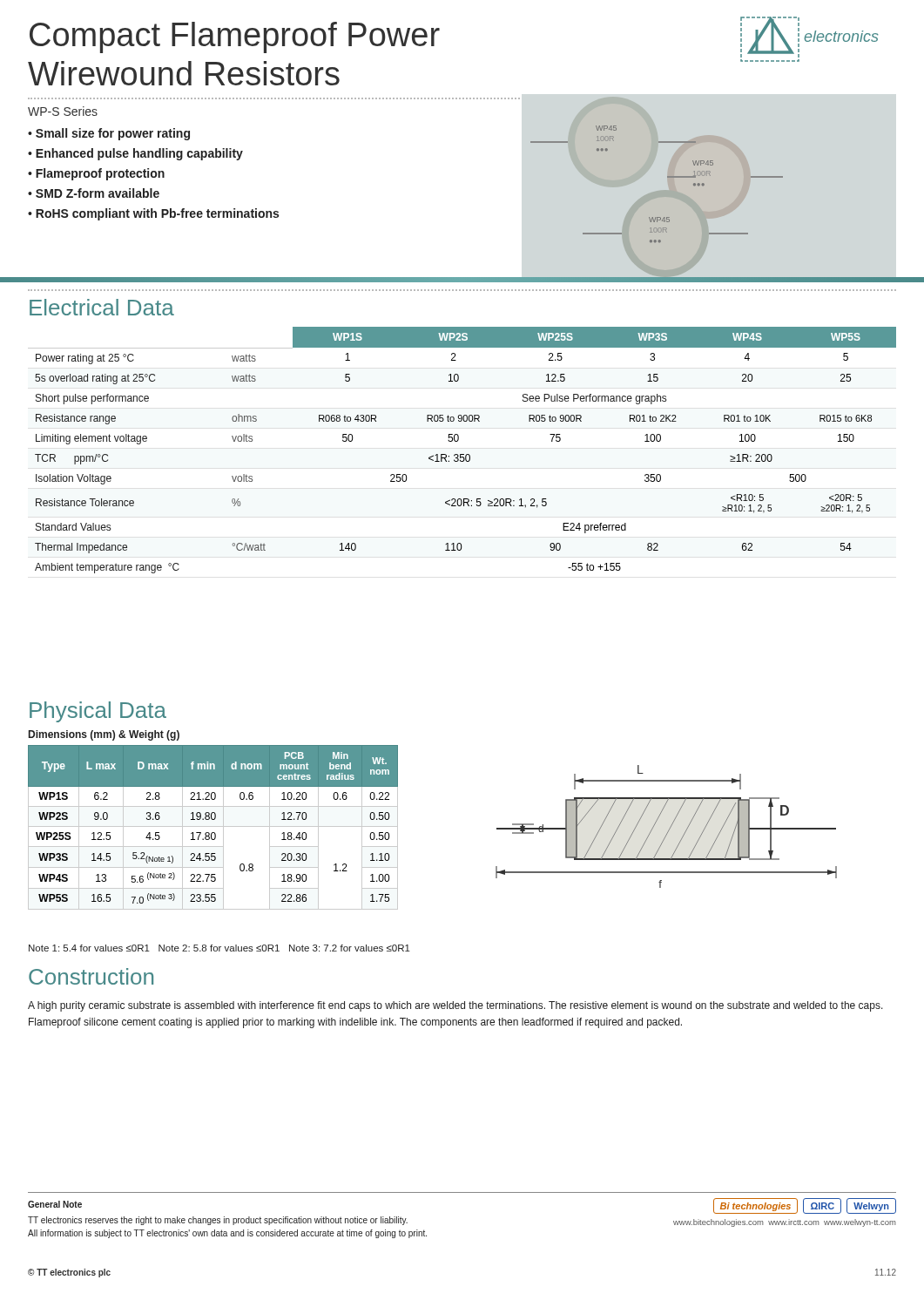
Task: Click on the element starting "• Small size for power"
Action: tap(109, 133)
